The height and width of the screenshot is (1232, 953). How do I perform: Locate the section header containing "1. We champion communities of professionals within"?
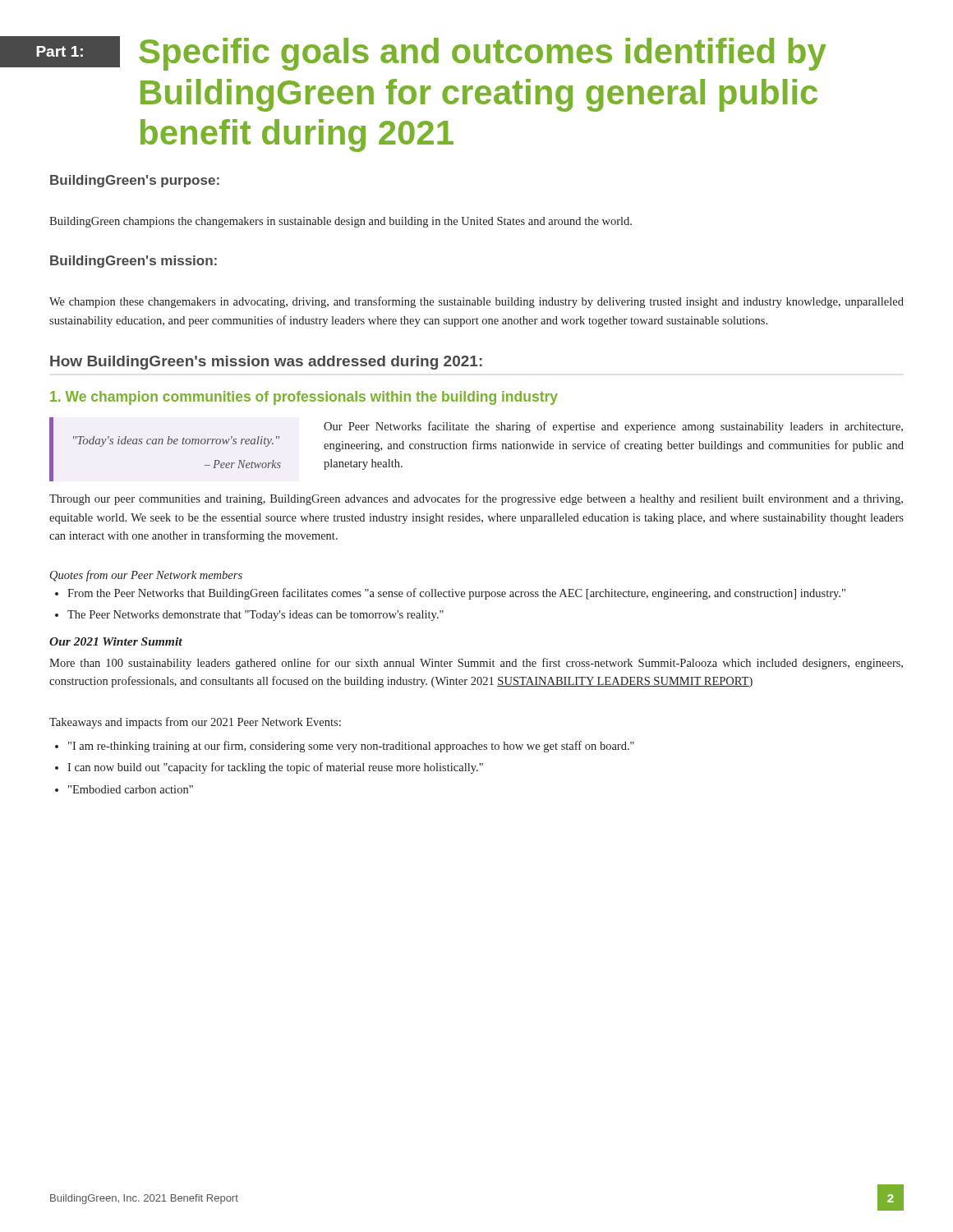pyautogui.click(x=476, y=397)
